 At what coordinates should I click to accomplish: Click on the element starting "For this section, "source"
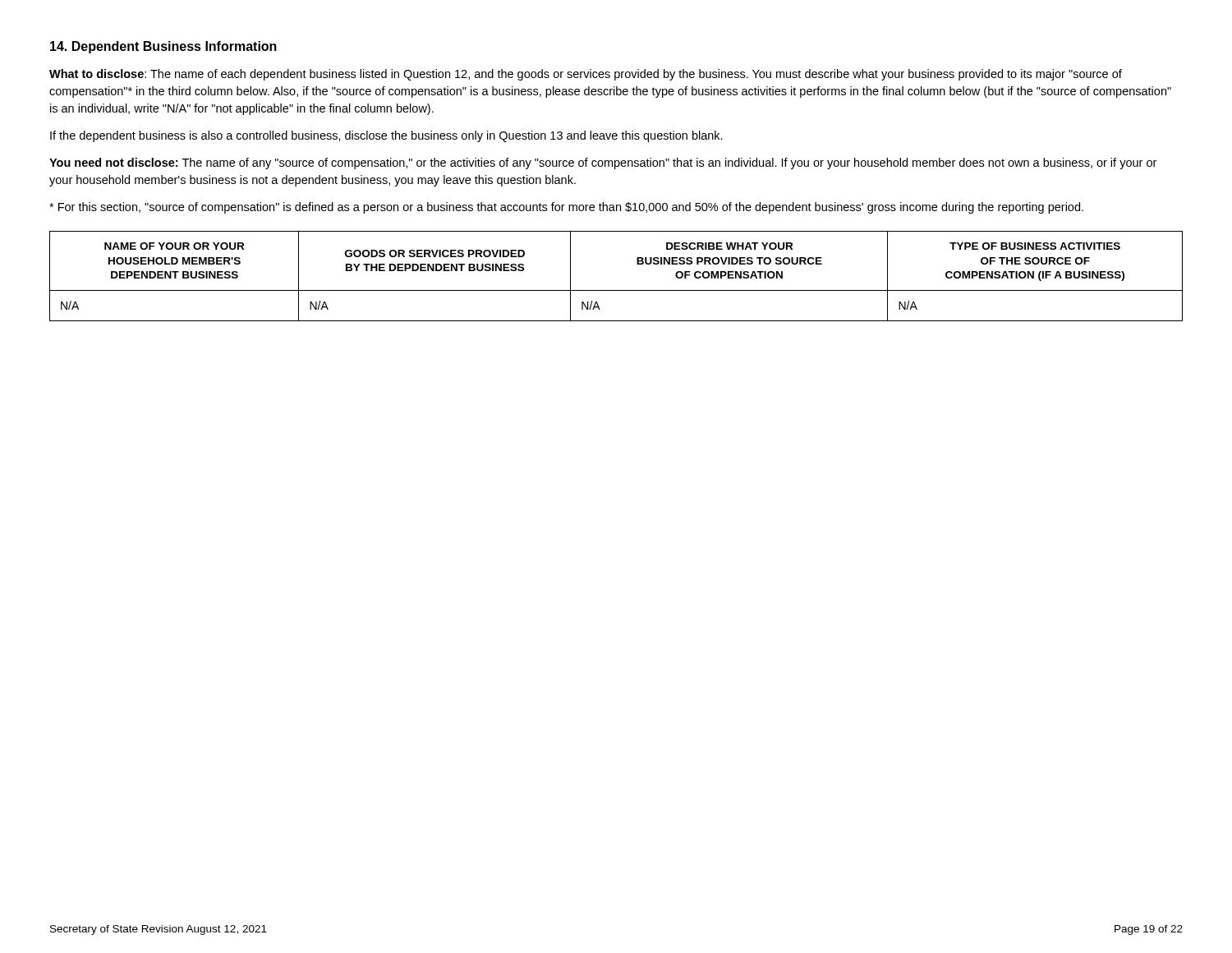[x=567, y=207]
